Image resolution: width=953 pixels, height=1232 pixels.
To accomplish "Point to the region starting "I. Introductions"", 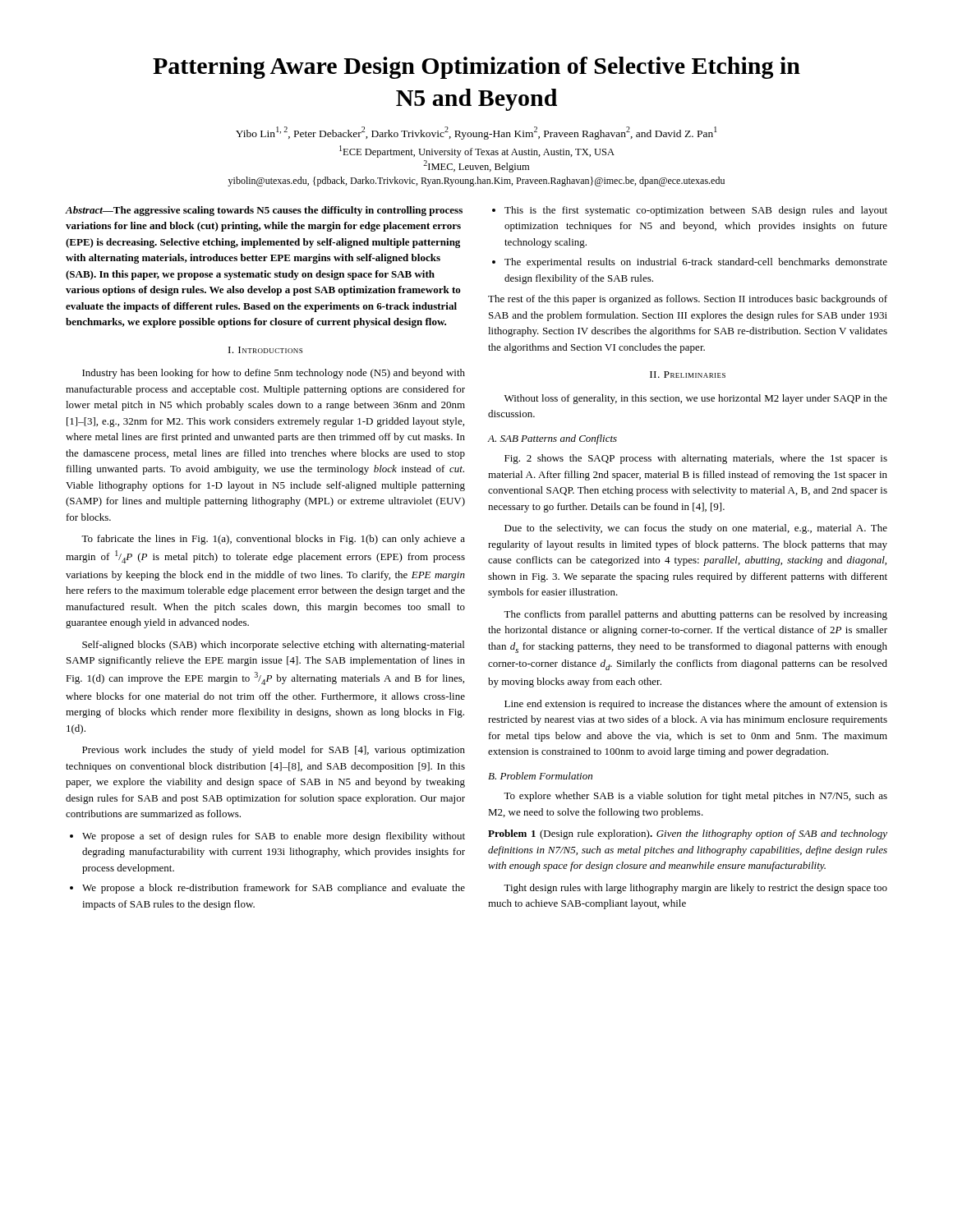I will point(265,349).
